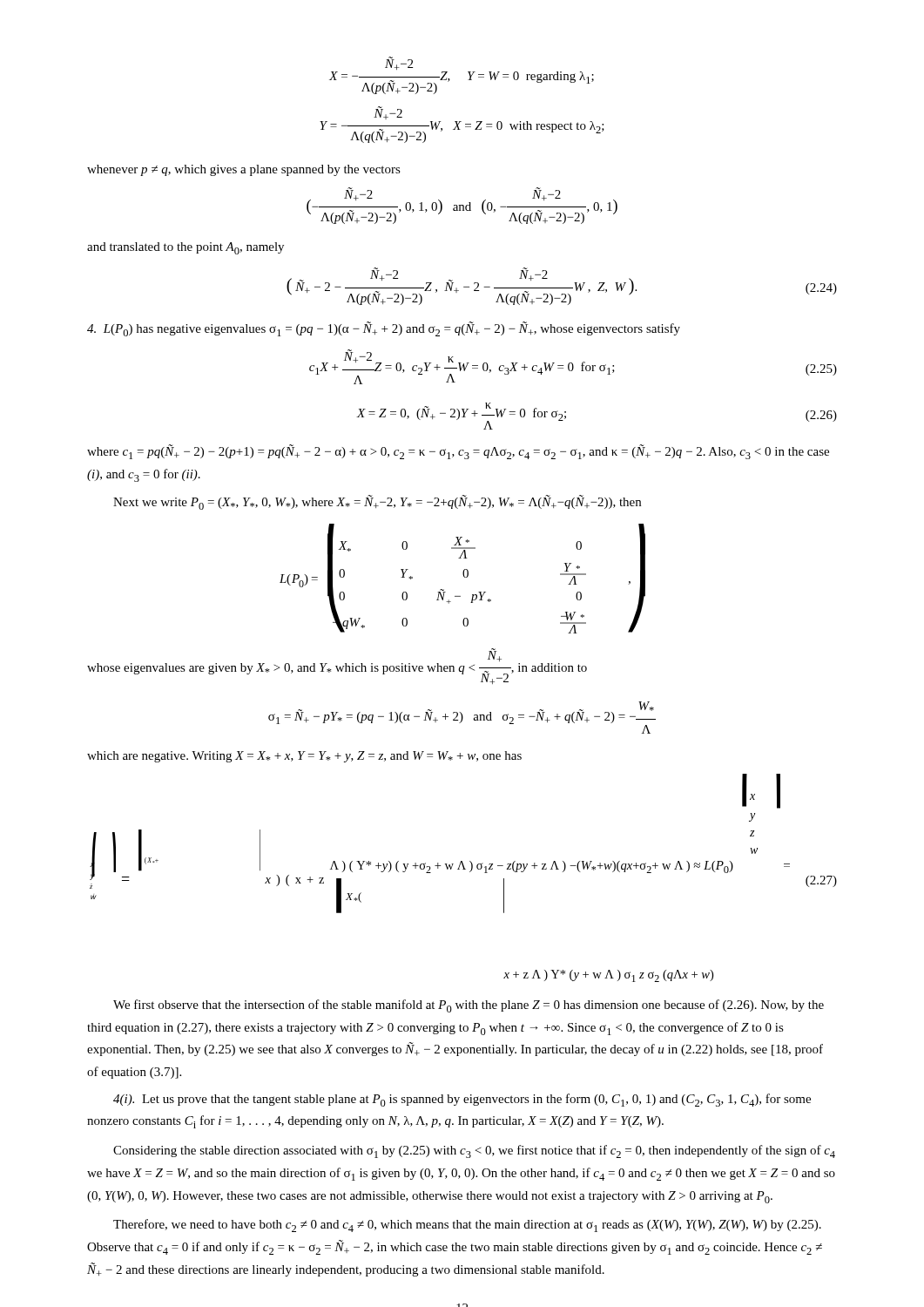
Task: Select the text block that says "which are negative. Writing"
Action: pos(305,757)
